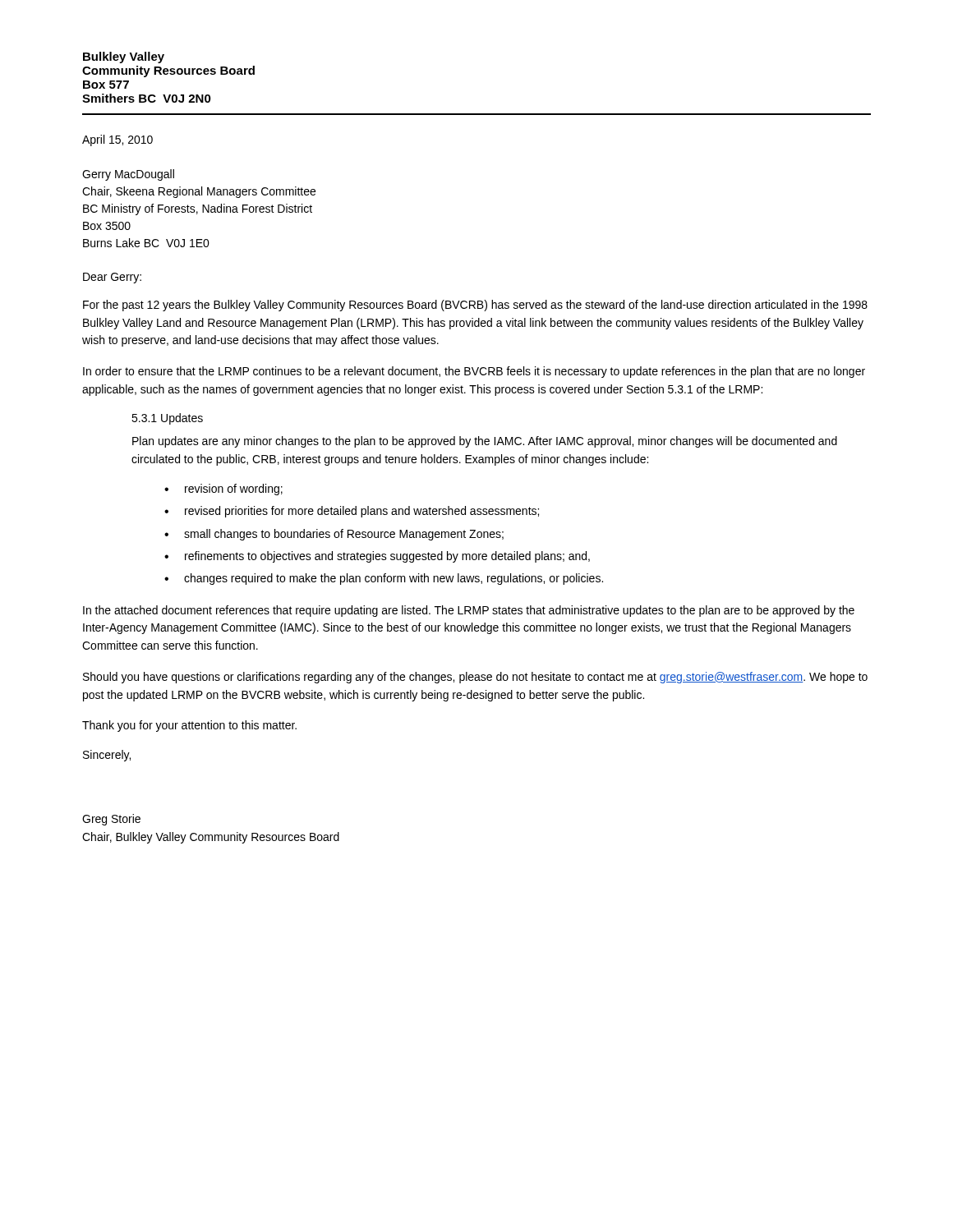Select the section header containing "5.3.1 Updates"
The height and width of the screenshot is (1232, 953).
[x=167, y=418]
